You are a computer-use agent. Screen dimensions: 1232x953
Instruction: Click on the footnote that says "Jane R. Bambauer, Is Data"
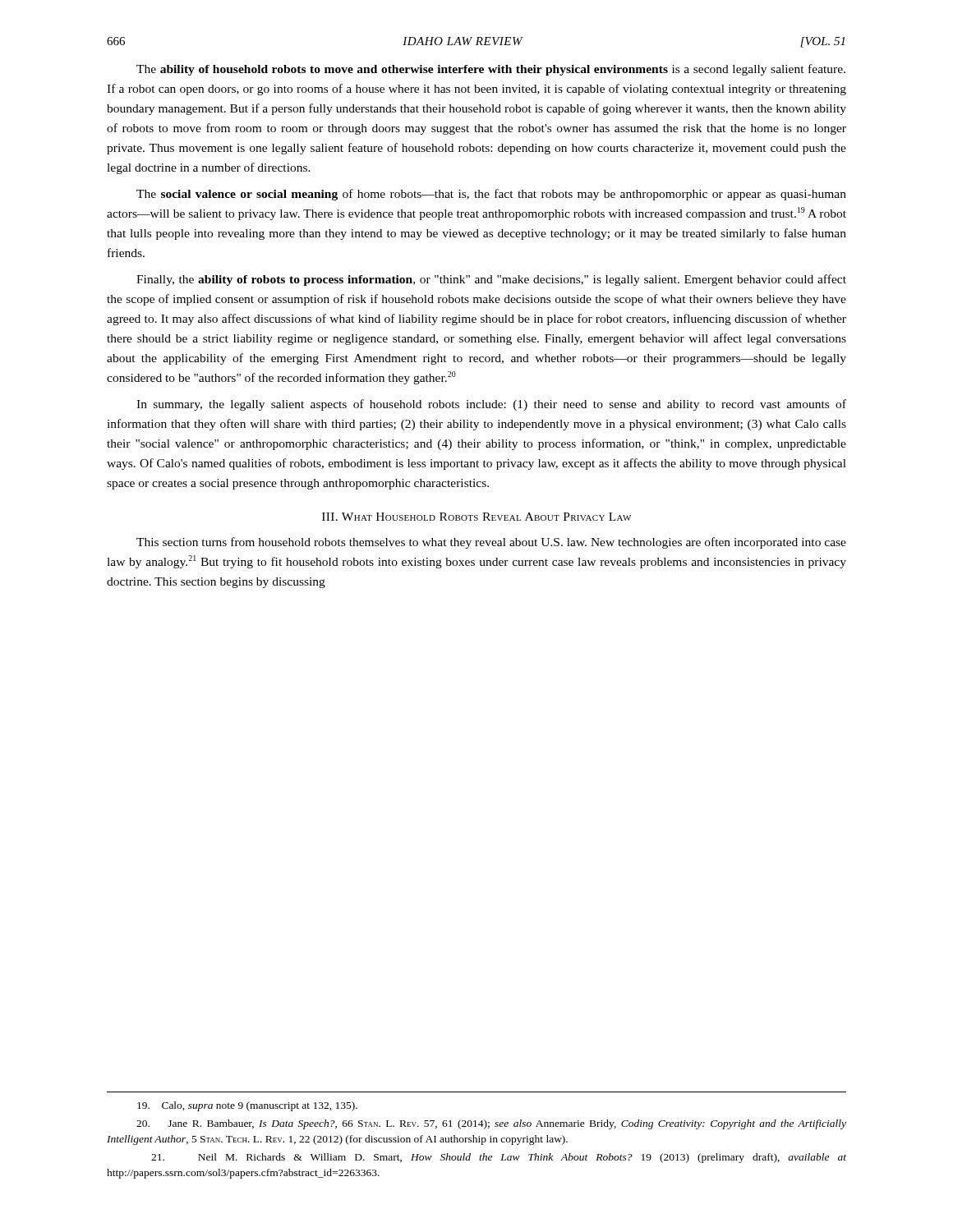tap(476, 1131)
